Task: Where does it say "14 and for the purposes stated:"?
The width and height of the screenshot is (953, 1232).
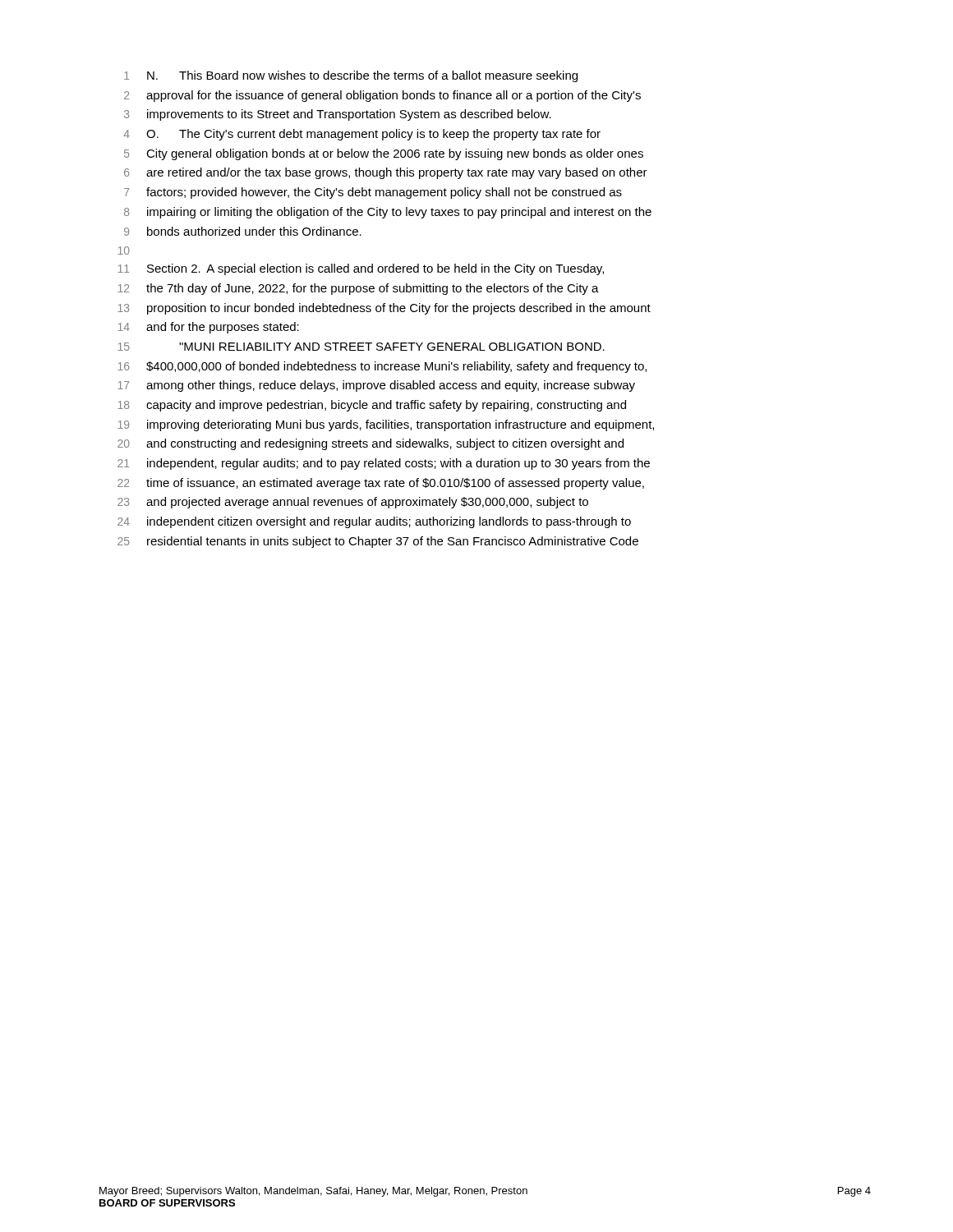Action: click(208, 328)
